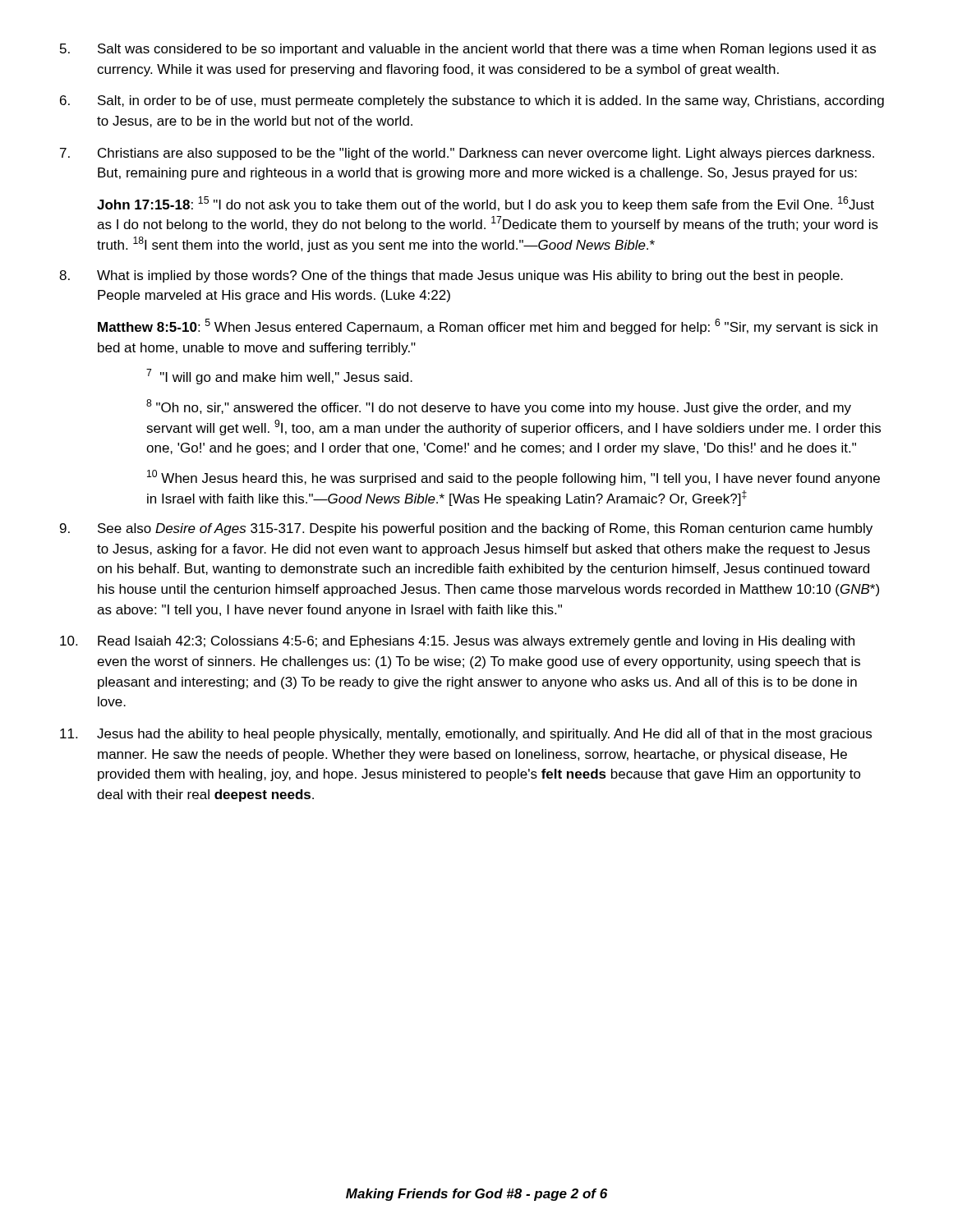Find the region starting "Matthew 8:5-10: 5"
This screenshot has height=1232, width=953.
[x=488, y=337]
